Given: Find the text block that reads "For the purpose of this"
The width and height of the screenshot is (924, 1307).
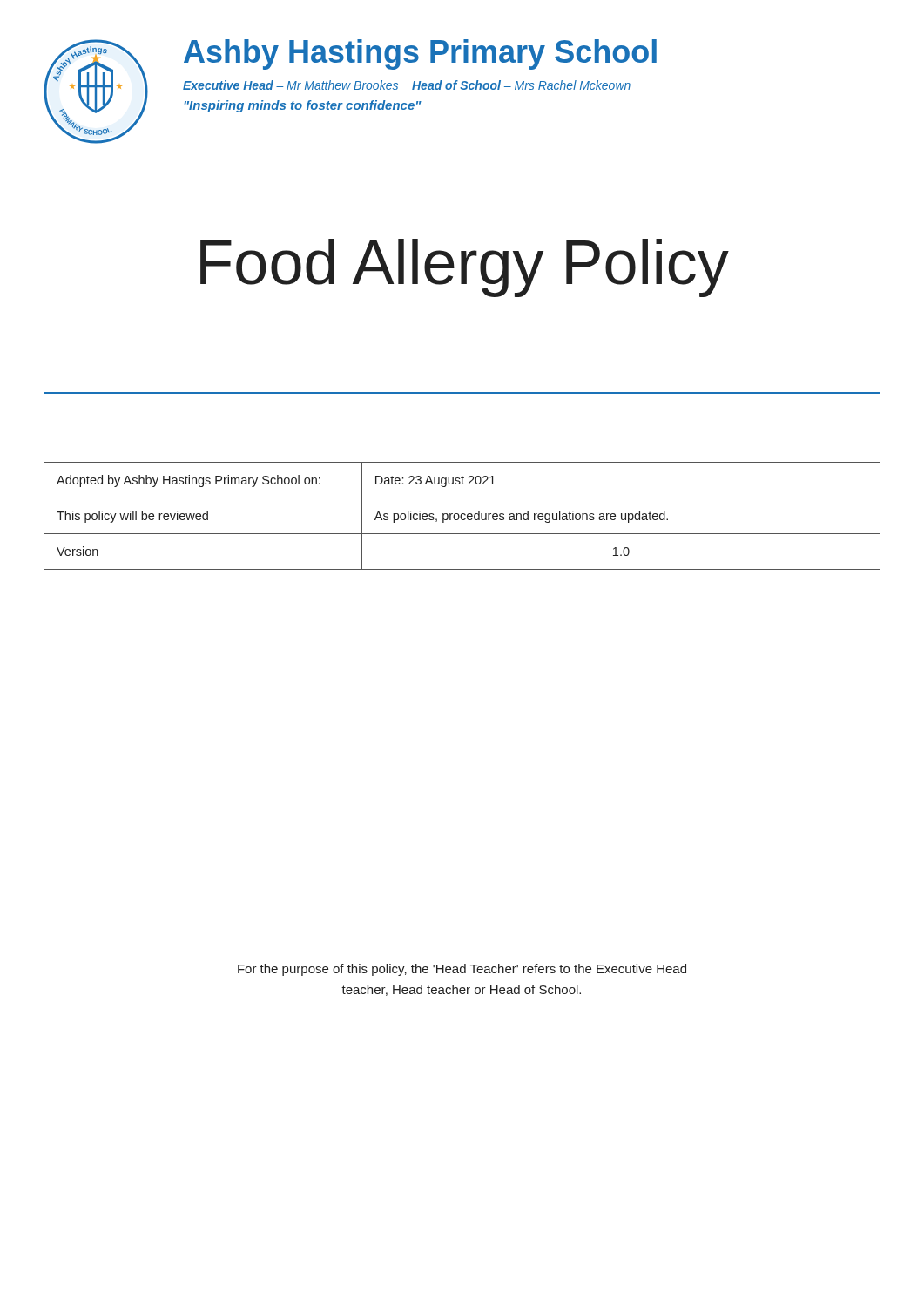Looking at the screenshot, I should 462,979.
